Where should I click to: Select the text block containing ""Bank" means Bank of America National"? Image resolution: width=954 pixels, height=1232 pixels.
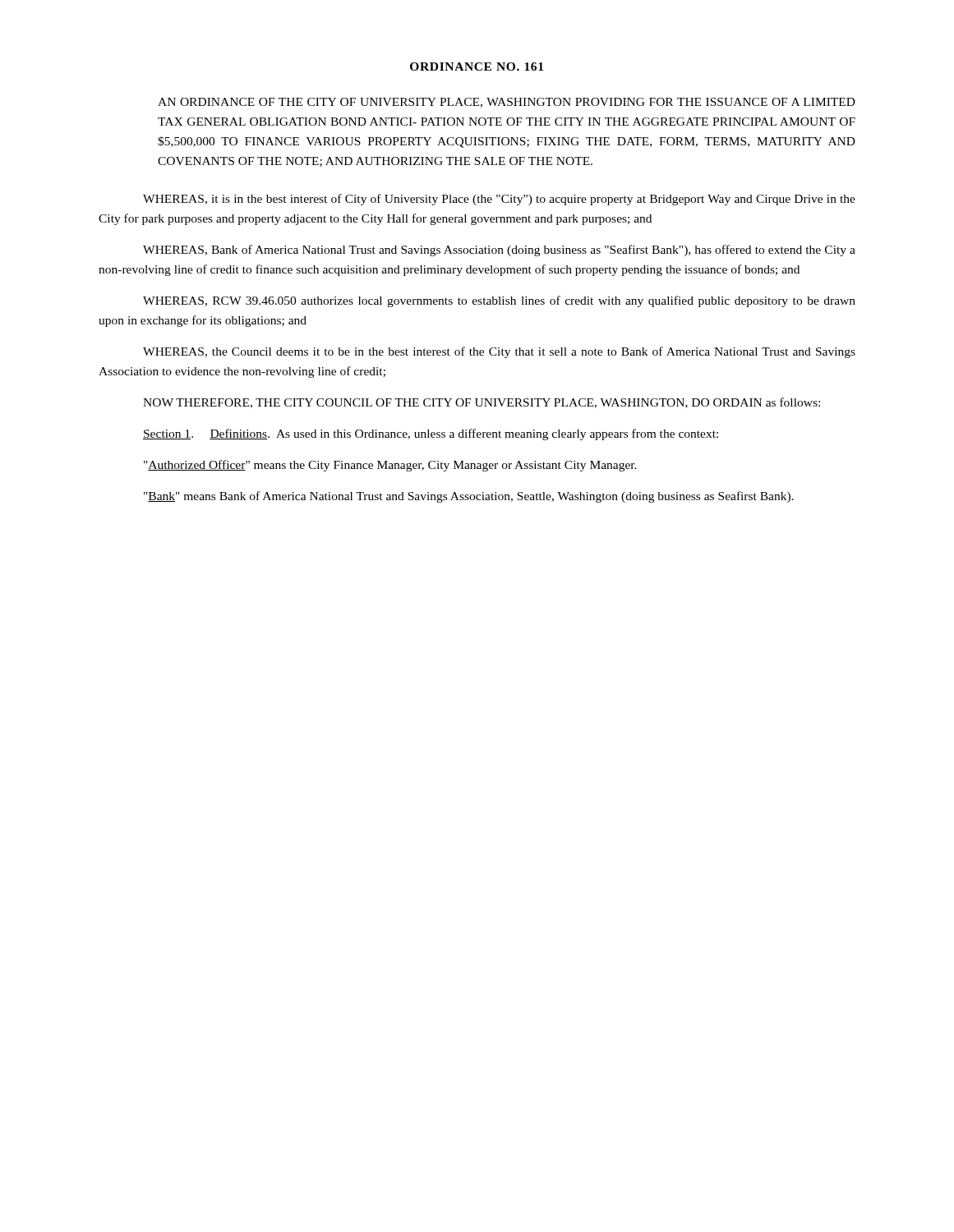tap(477, 496)
